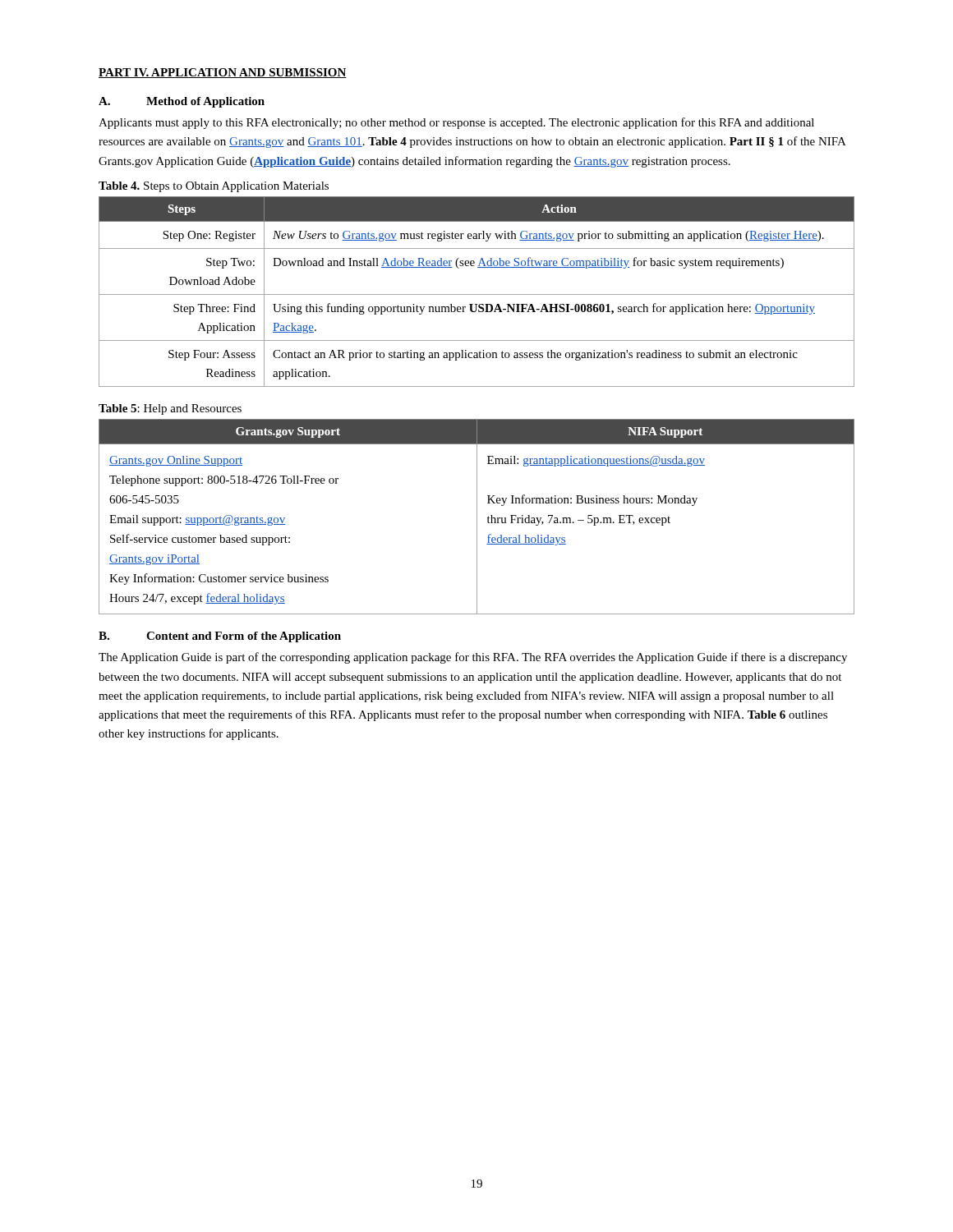This screenshot has height=1232, width=953.
Task: Locate the section header that reads "PART IV. APPLICATION AND SUBMISSION"
Action: coord(222,72)
